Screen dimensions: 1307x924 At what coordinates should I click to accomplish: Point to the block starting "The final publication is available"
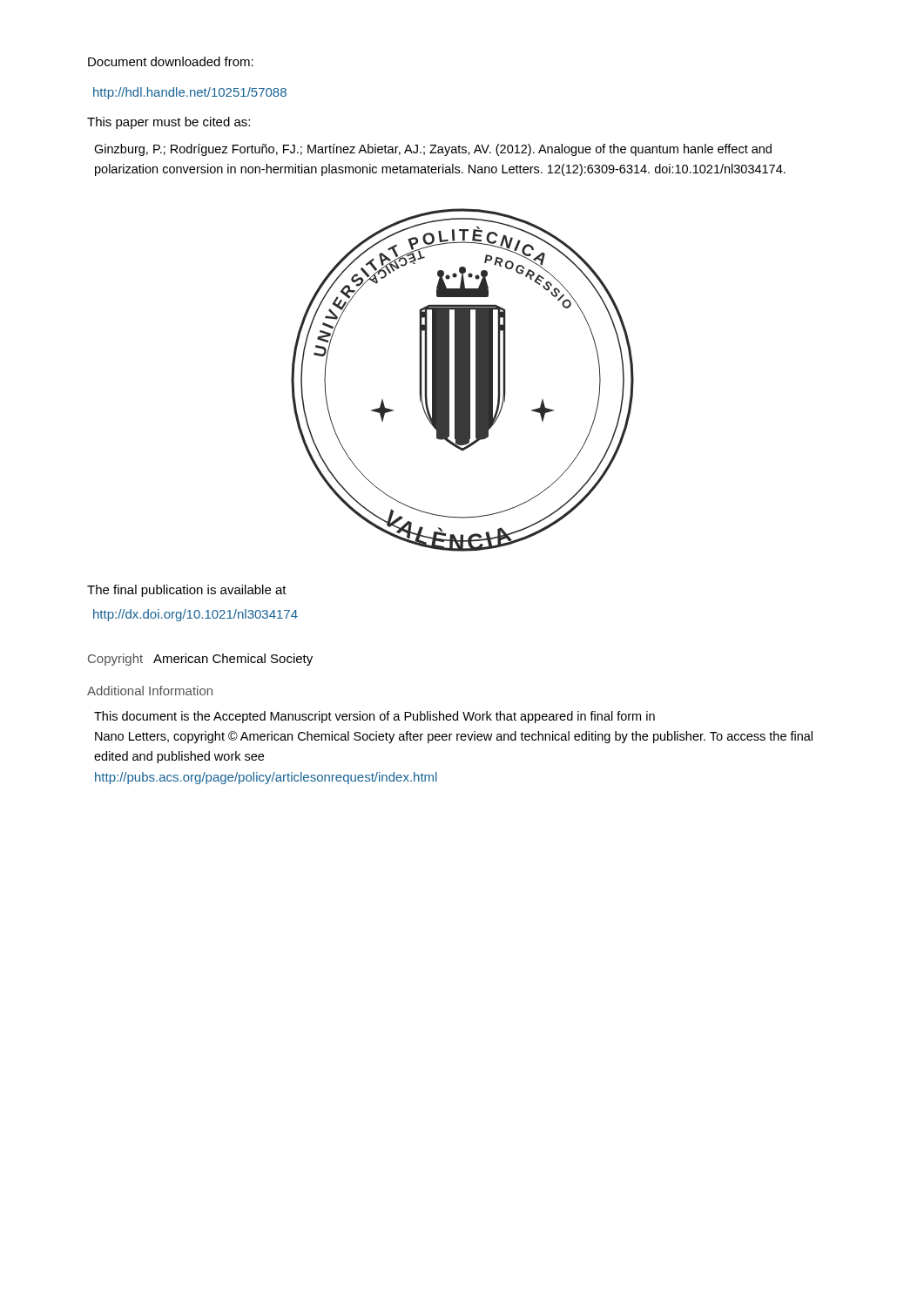tap(187, 589)
